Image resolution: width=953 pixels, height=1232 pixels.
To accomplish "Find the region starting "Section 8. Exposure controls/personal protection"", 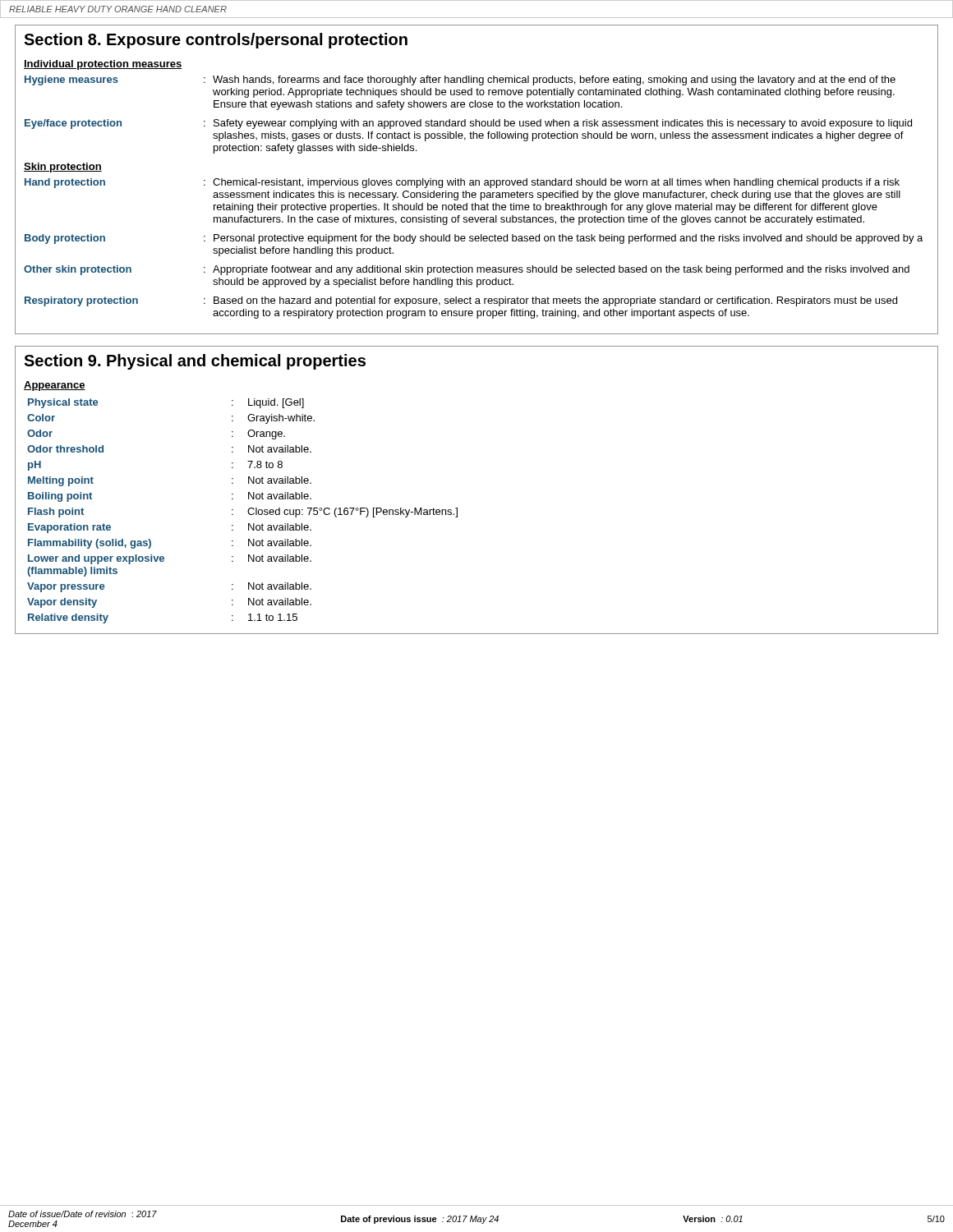I will coord(216,39).
